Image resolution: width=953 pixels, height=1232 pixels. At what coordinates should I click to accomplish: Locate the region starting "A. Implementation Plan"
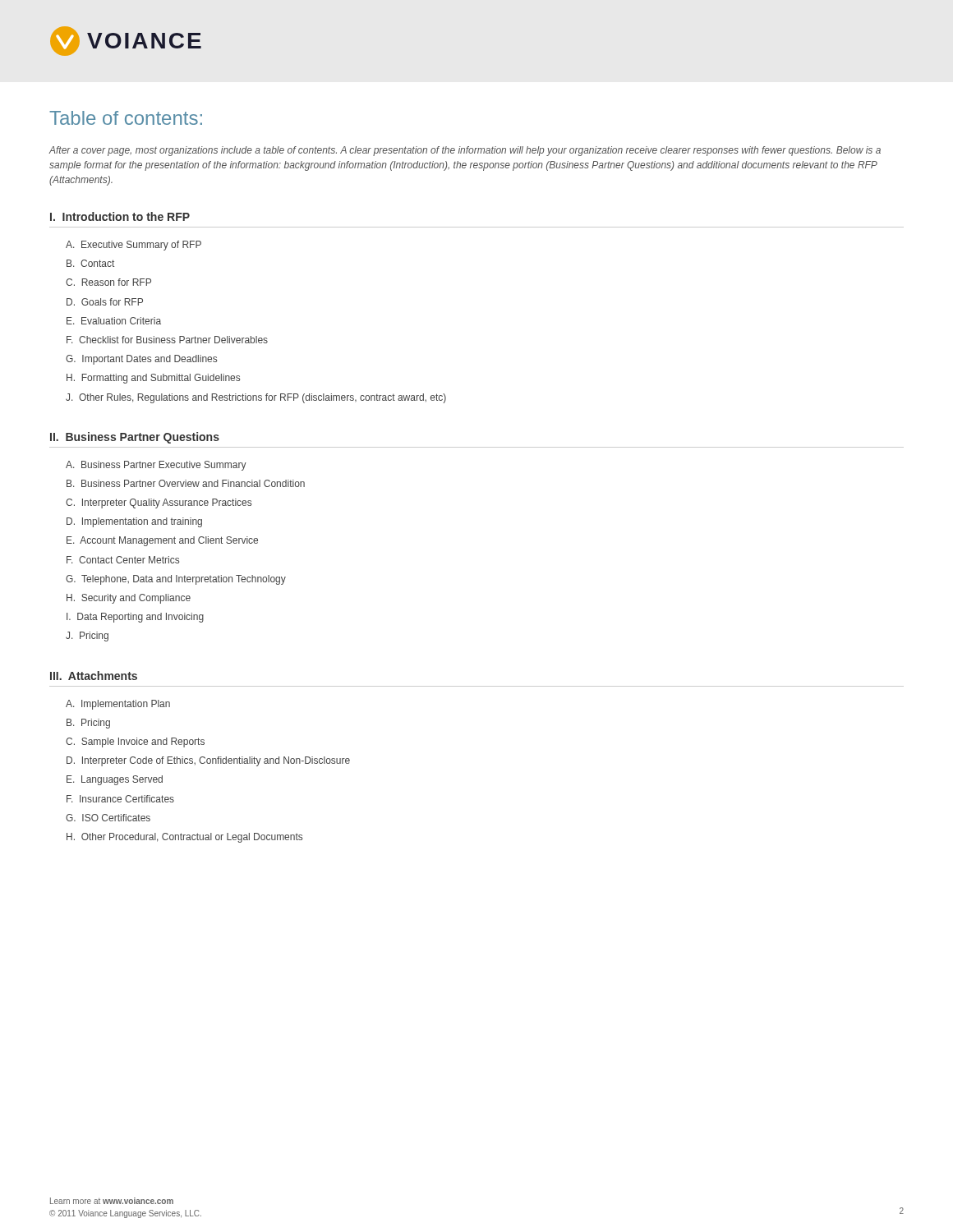tap(118, 704)
